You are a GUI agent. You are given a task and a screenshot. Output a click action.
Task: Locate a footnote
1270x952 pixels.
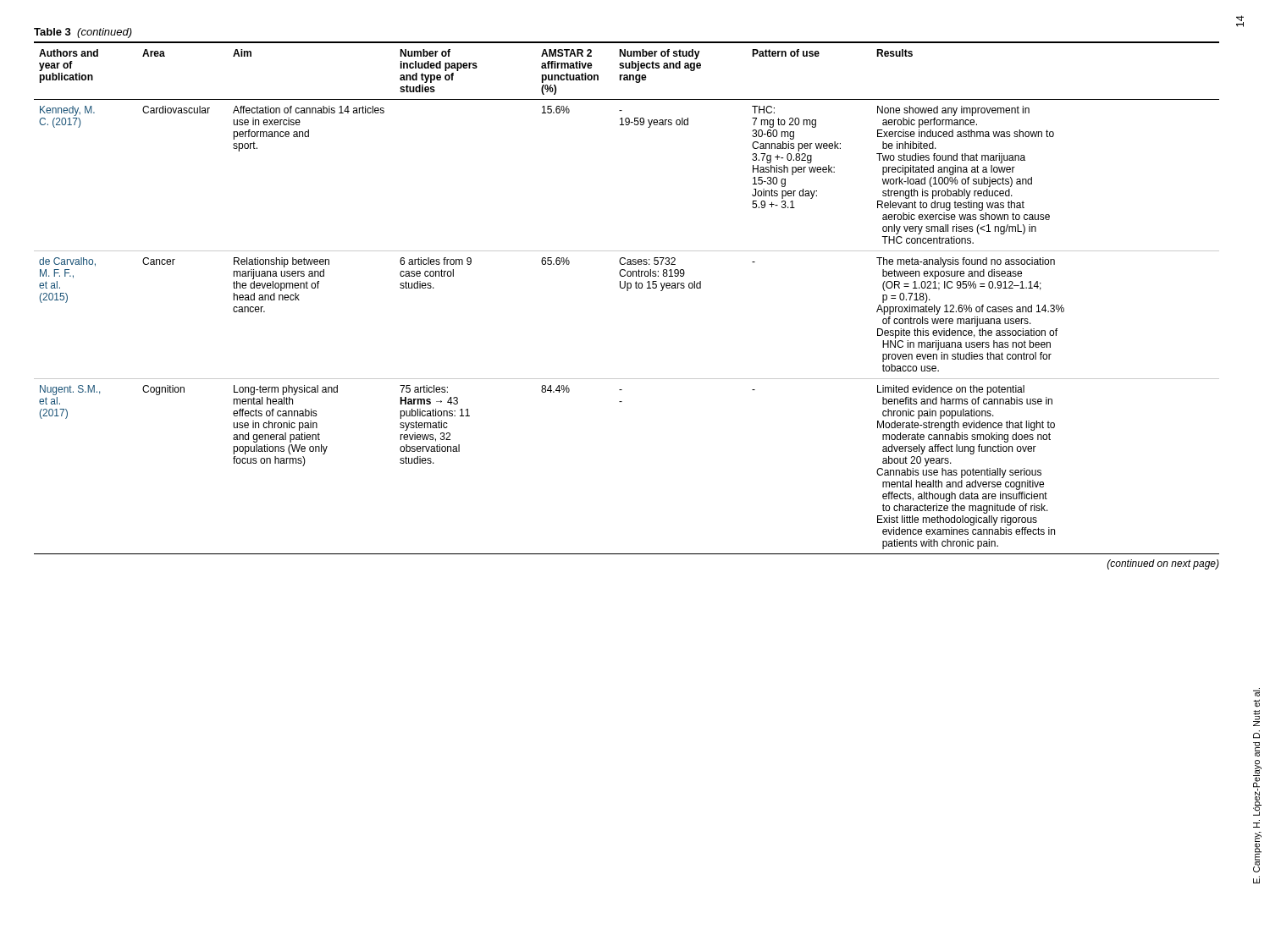coord(1163,564)
